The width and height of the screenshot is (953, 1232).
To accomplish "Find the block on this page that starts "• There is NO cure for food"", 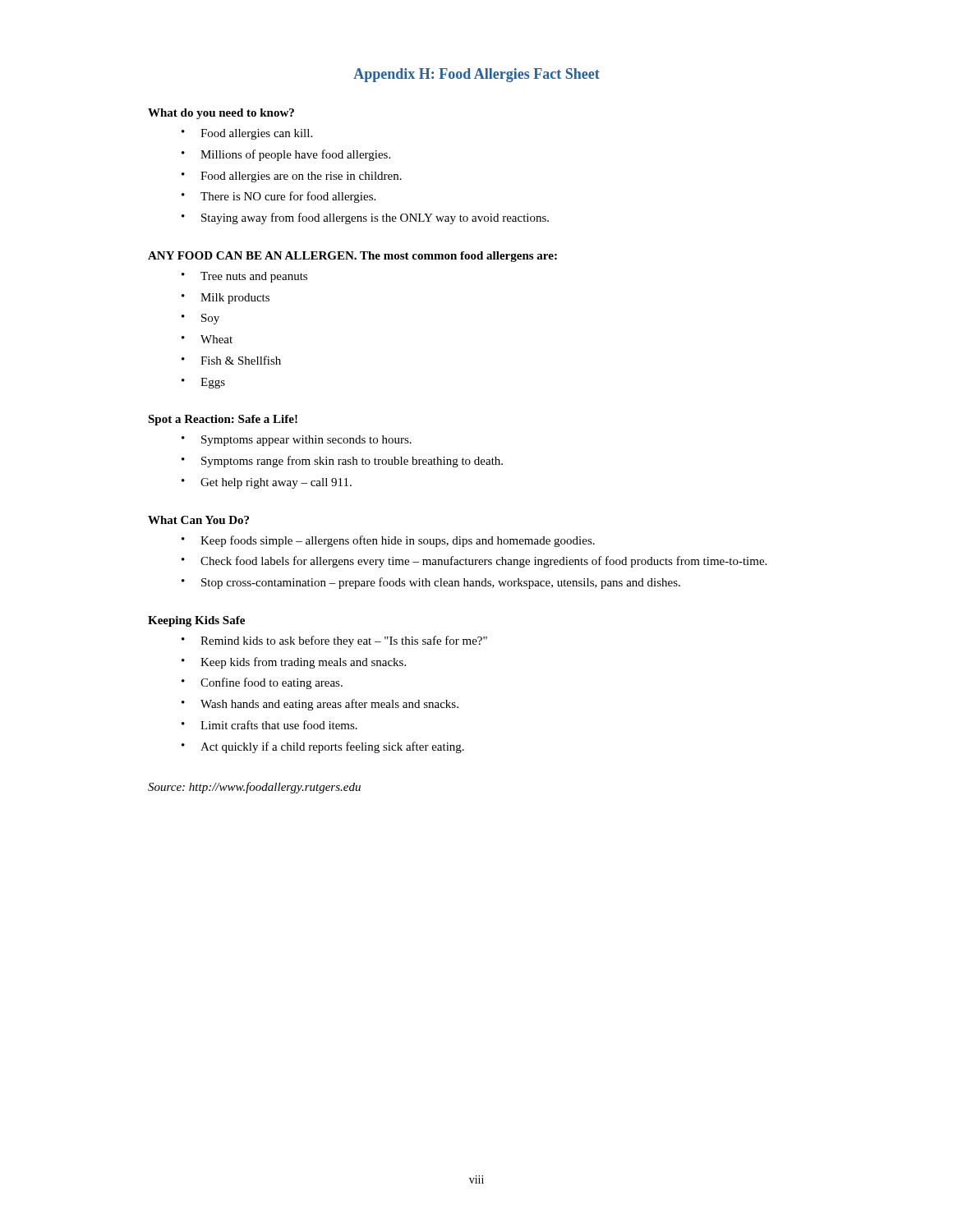I will pos(279,197).
